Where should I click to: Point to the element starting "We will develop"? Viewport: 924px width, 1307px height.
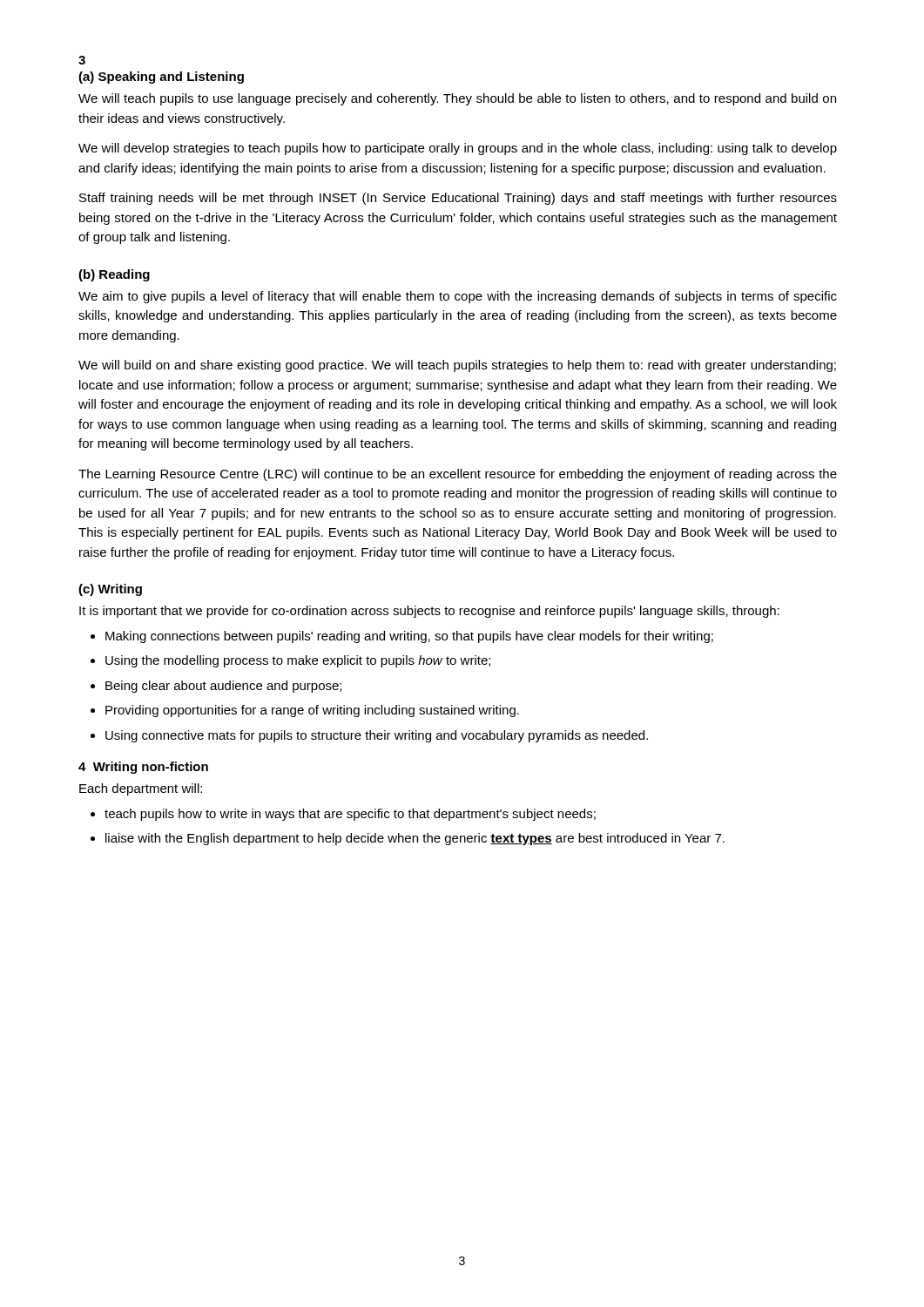(458, 158)
